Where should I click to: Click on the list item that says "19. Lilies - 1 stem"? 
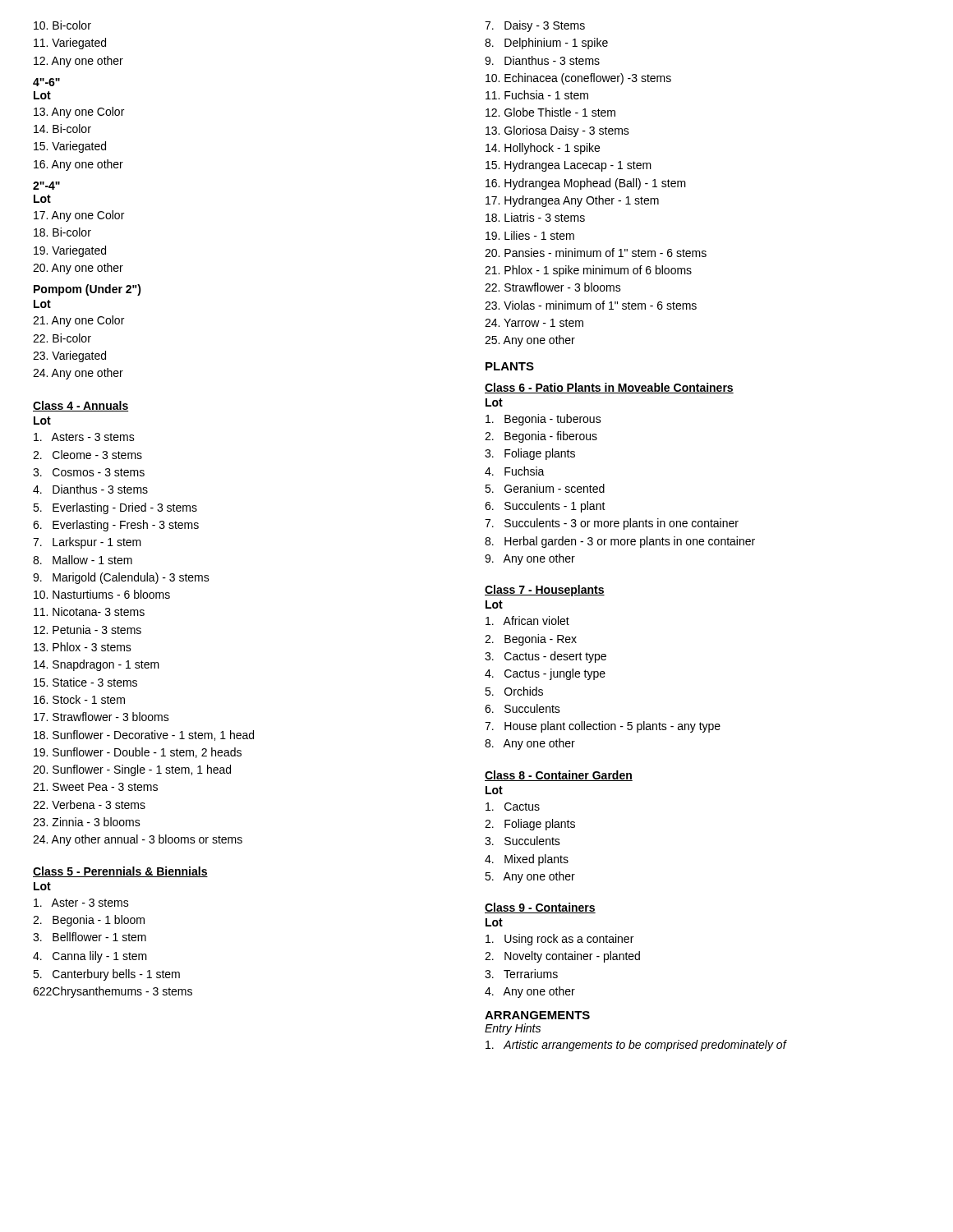(x=530, y=235)
